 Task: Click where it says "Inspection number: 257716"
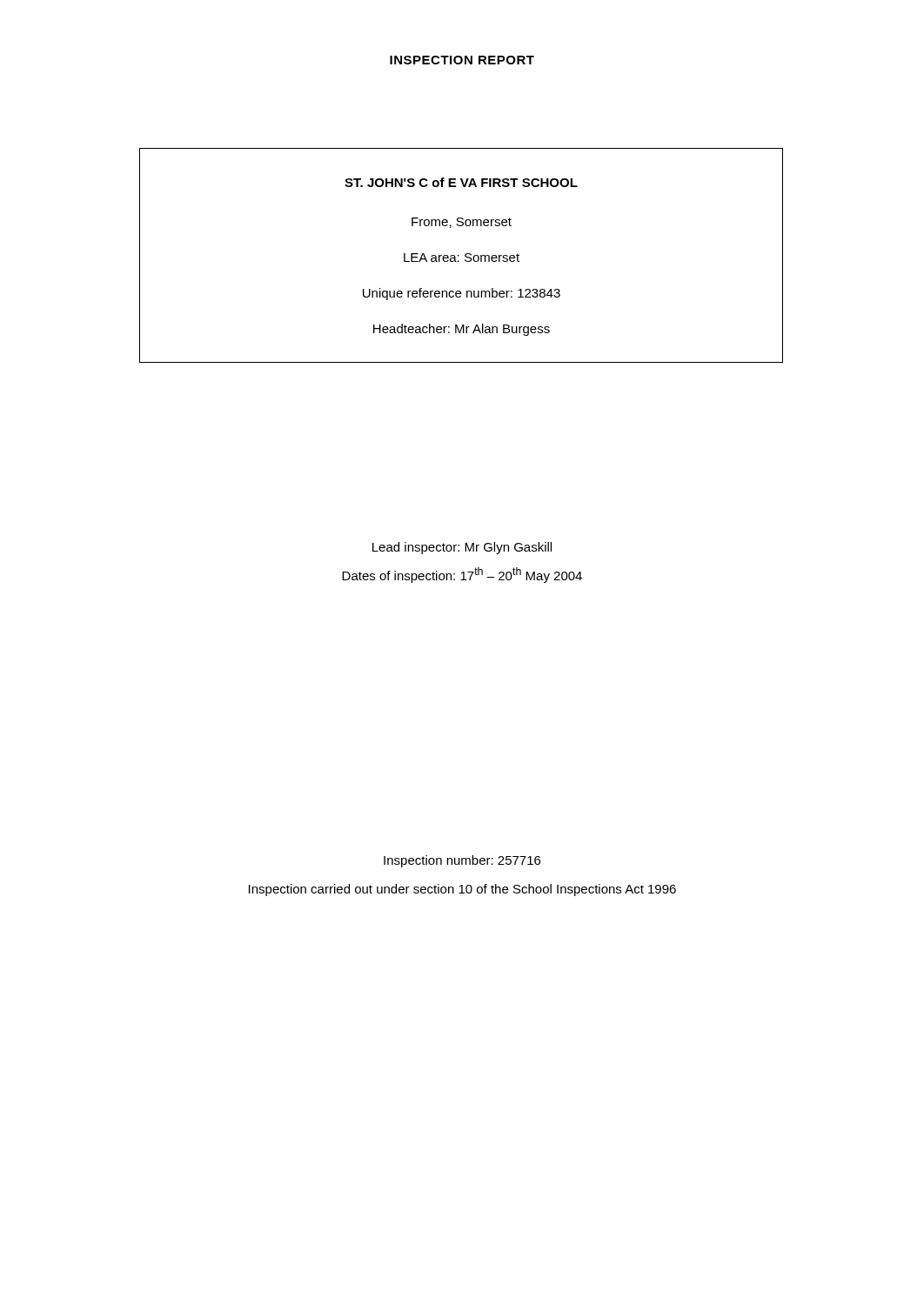pyautogui.click(x=462, y=860)
